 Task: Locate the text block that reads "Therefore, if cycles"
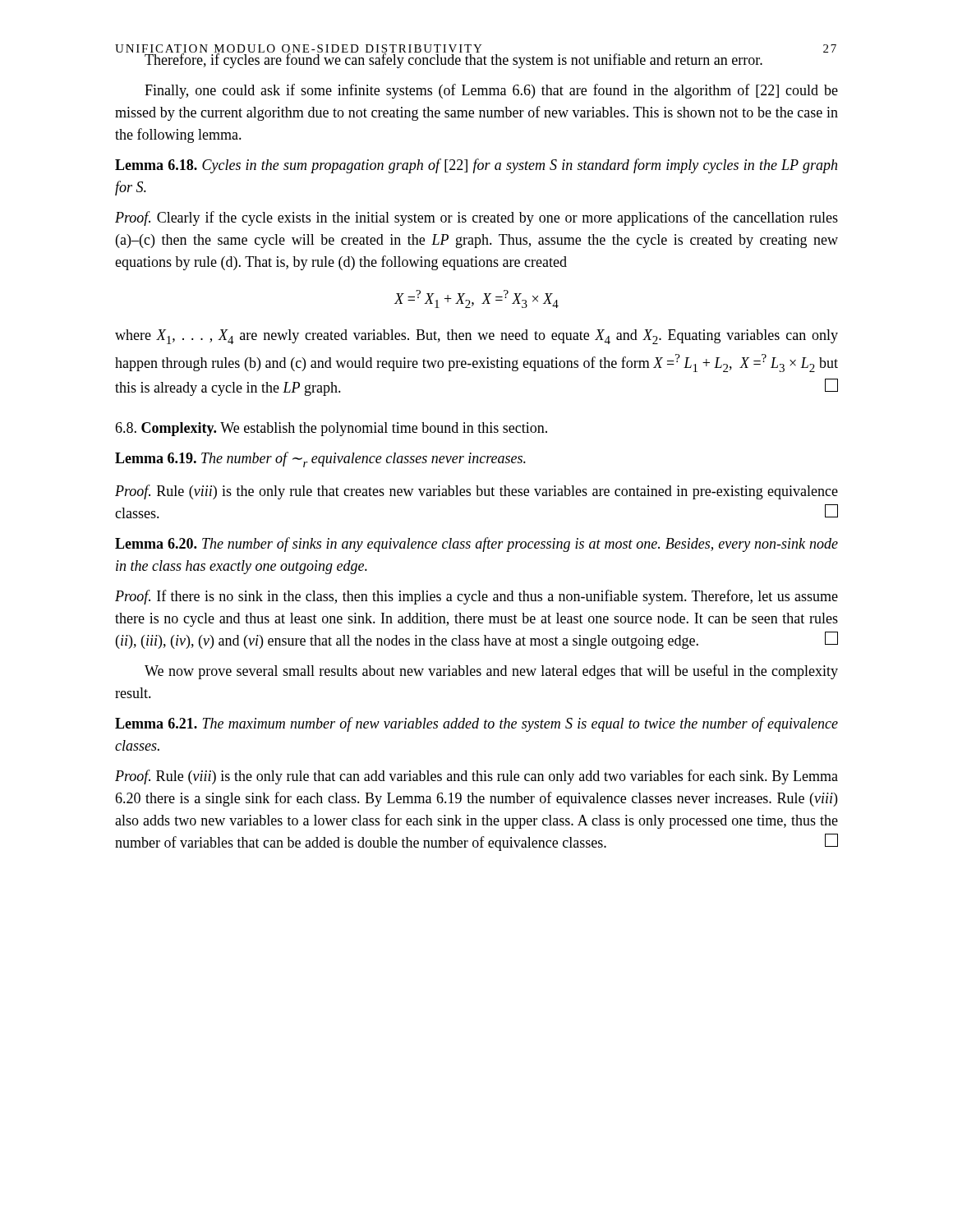[x=476, y=98]
